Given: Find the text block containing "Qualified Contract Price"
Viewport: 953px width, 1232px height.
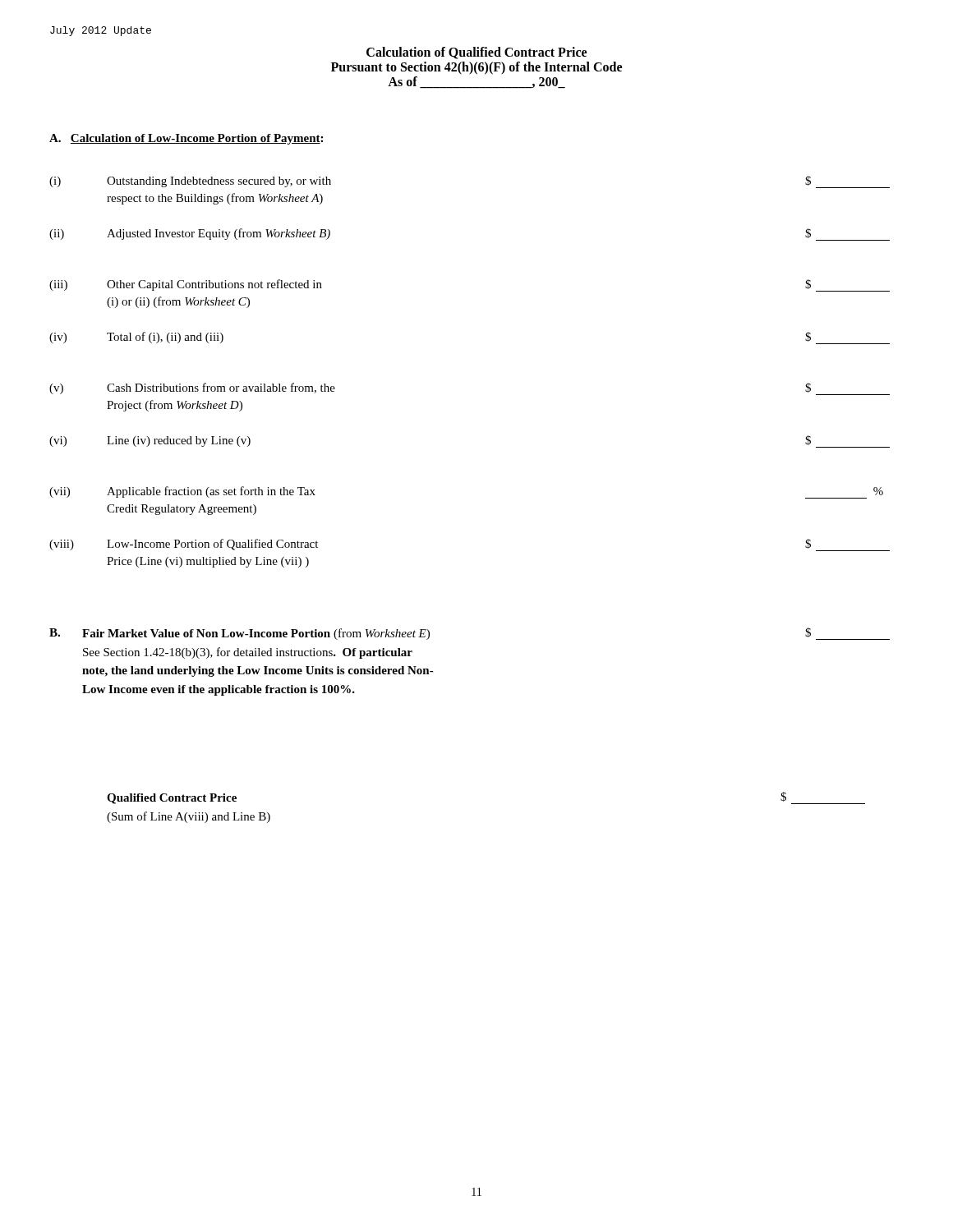Looking at the screenshot, I should click(174, 798).
